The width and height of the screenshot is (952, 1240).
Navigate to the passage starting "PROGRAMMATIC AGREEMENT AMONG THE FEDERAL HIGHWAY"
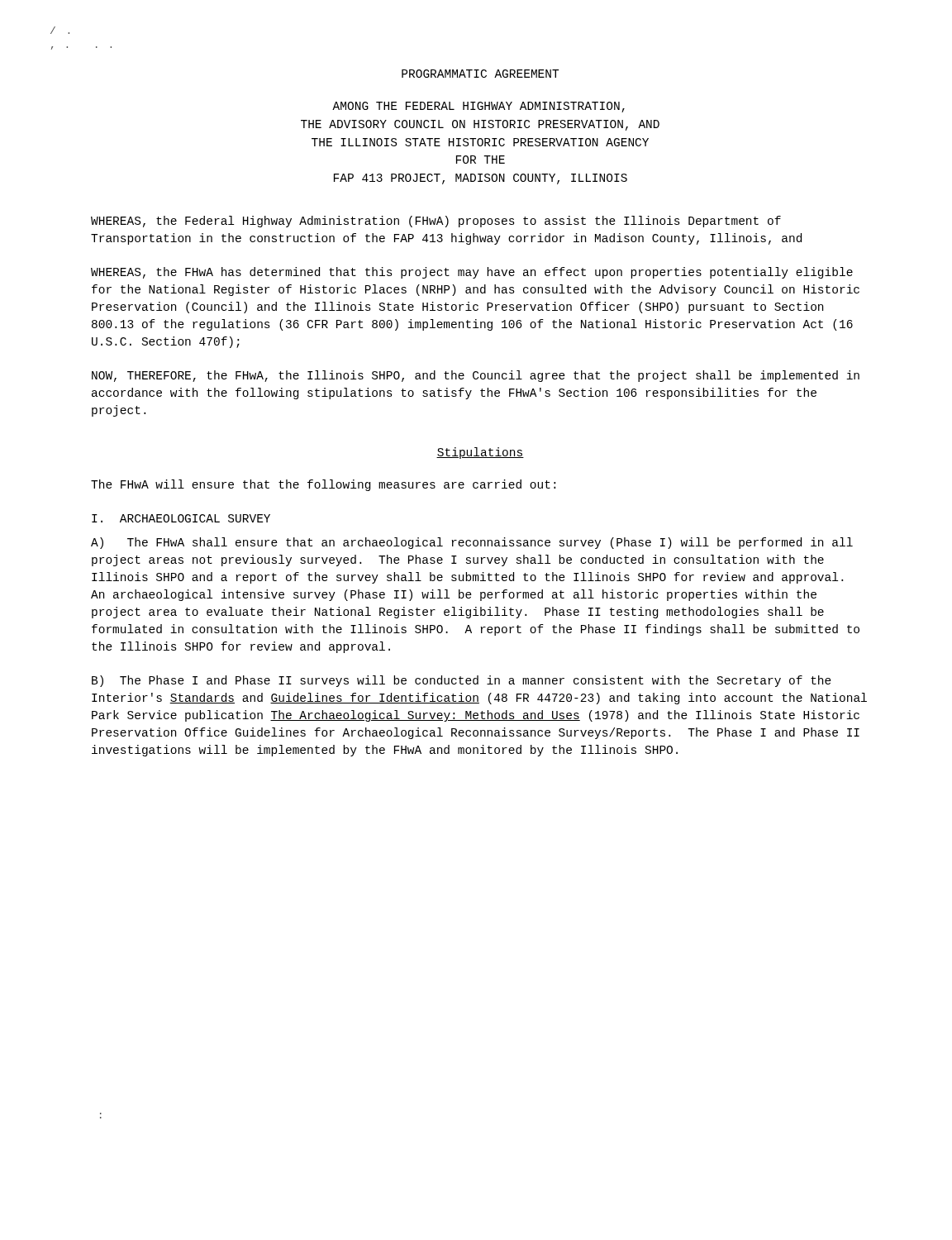(480, 127)
